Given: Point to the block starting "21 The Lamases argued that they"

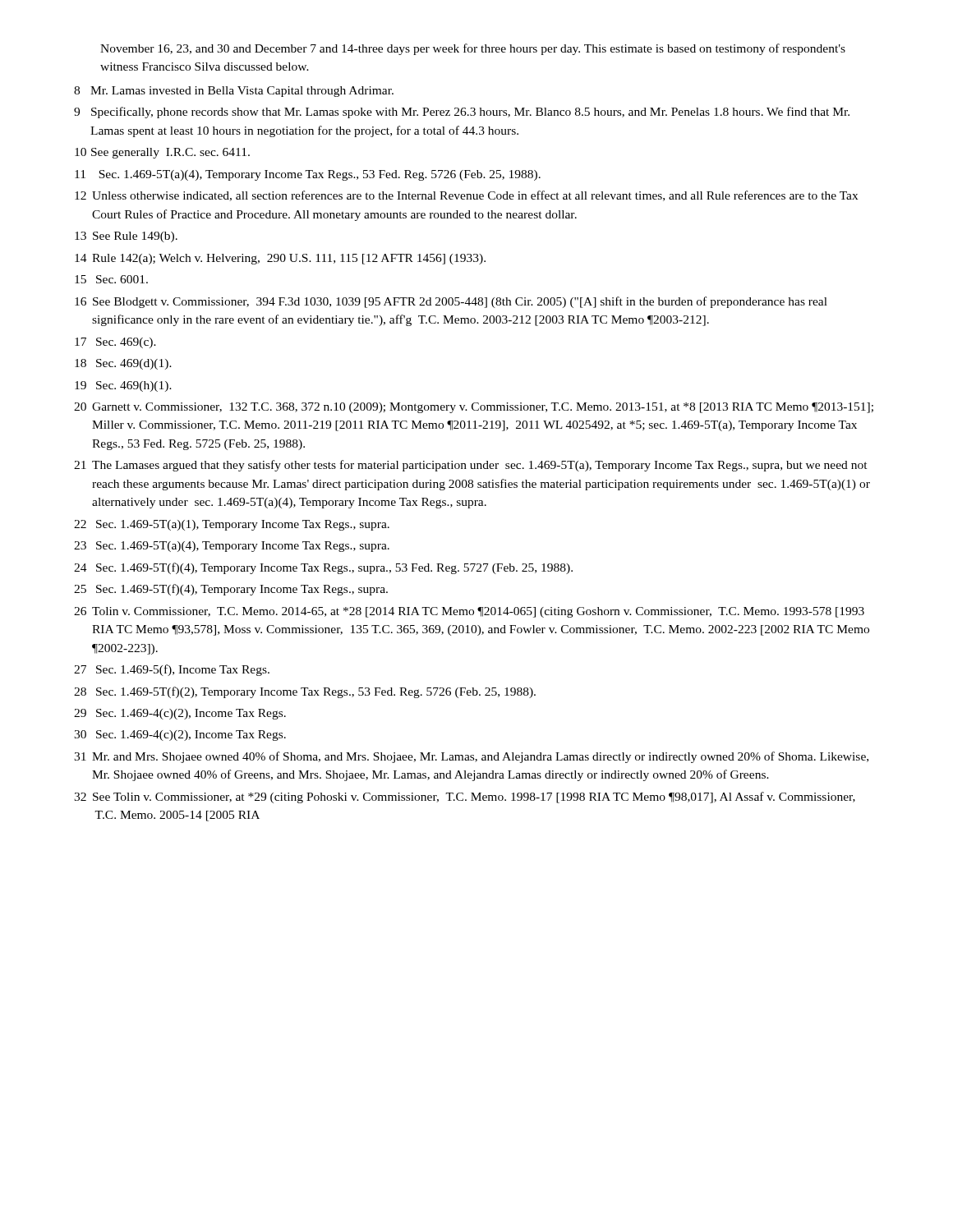Looking at the screenshot, I should point(476,484).
